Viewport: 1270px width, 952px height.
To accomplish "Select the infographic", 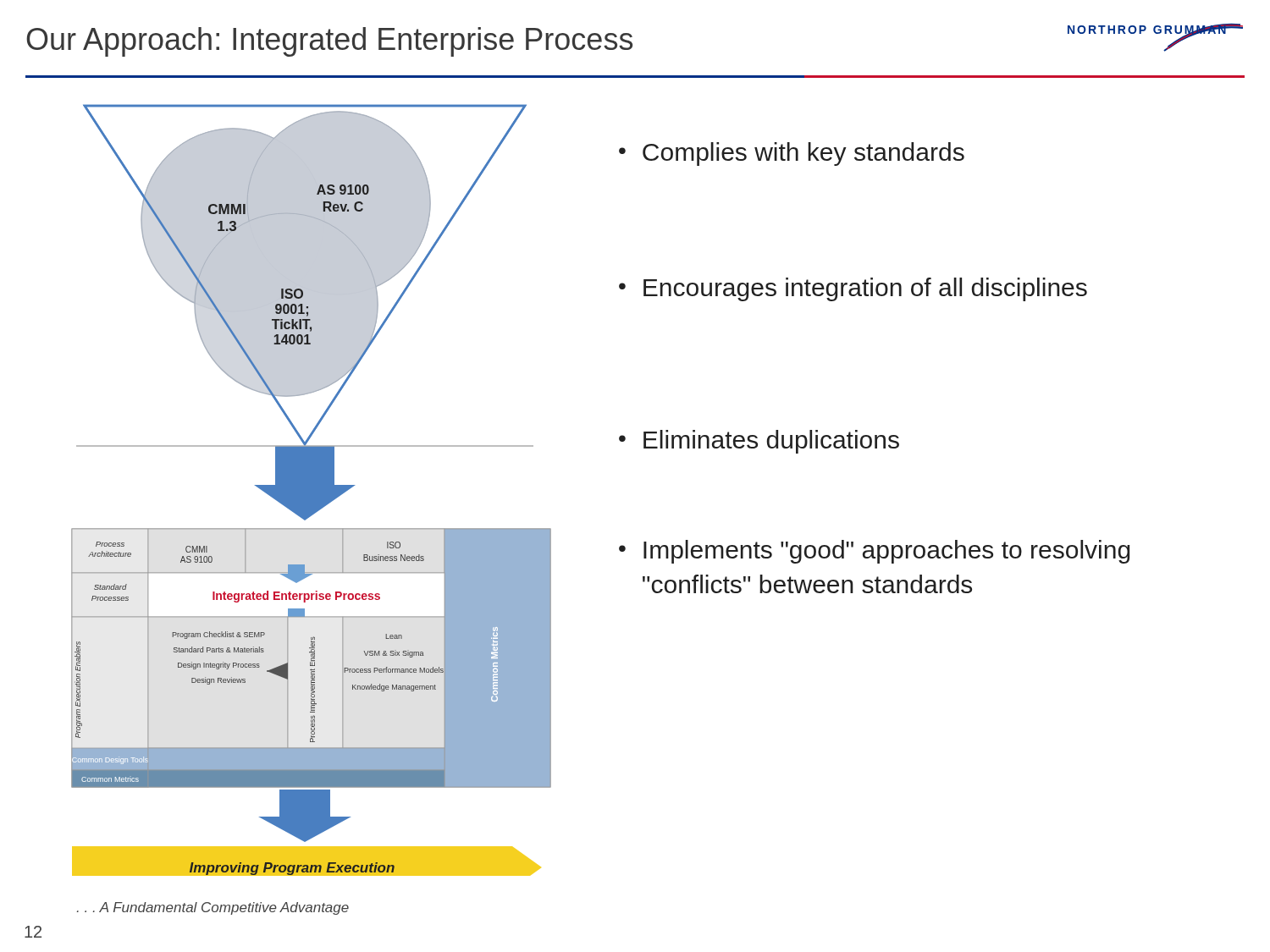I will point(305,478).
